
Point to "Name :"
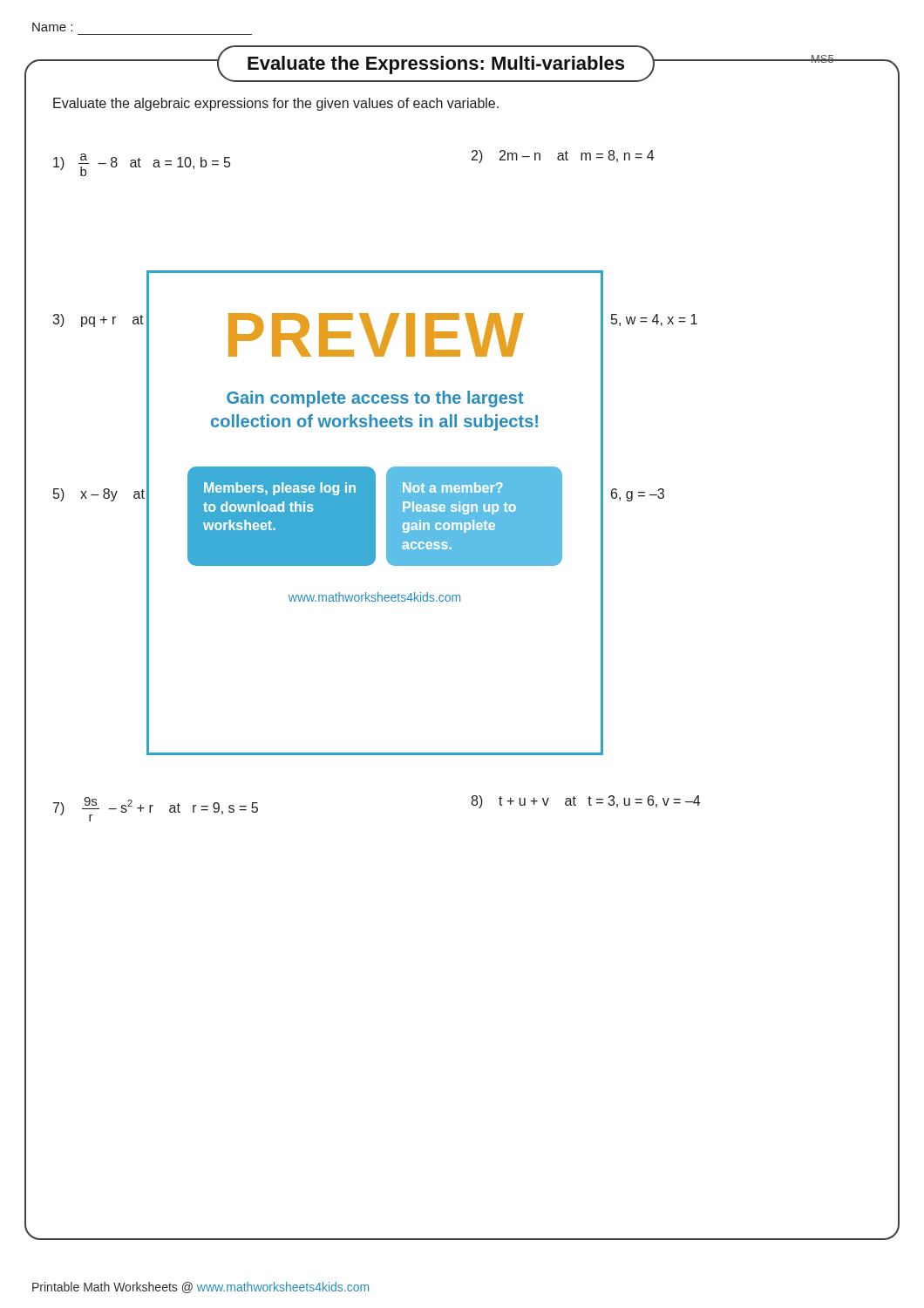(x=141, y=27)
